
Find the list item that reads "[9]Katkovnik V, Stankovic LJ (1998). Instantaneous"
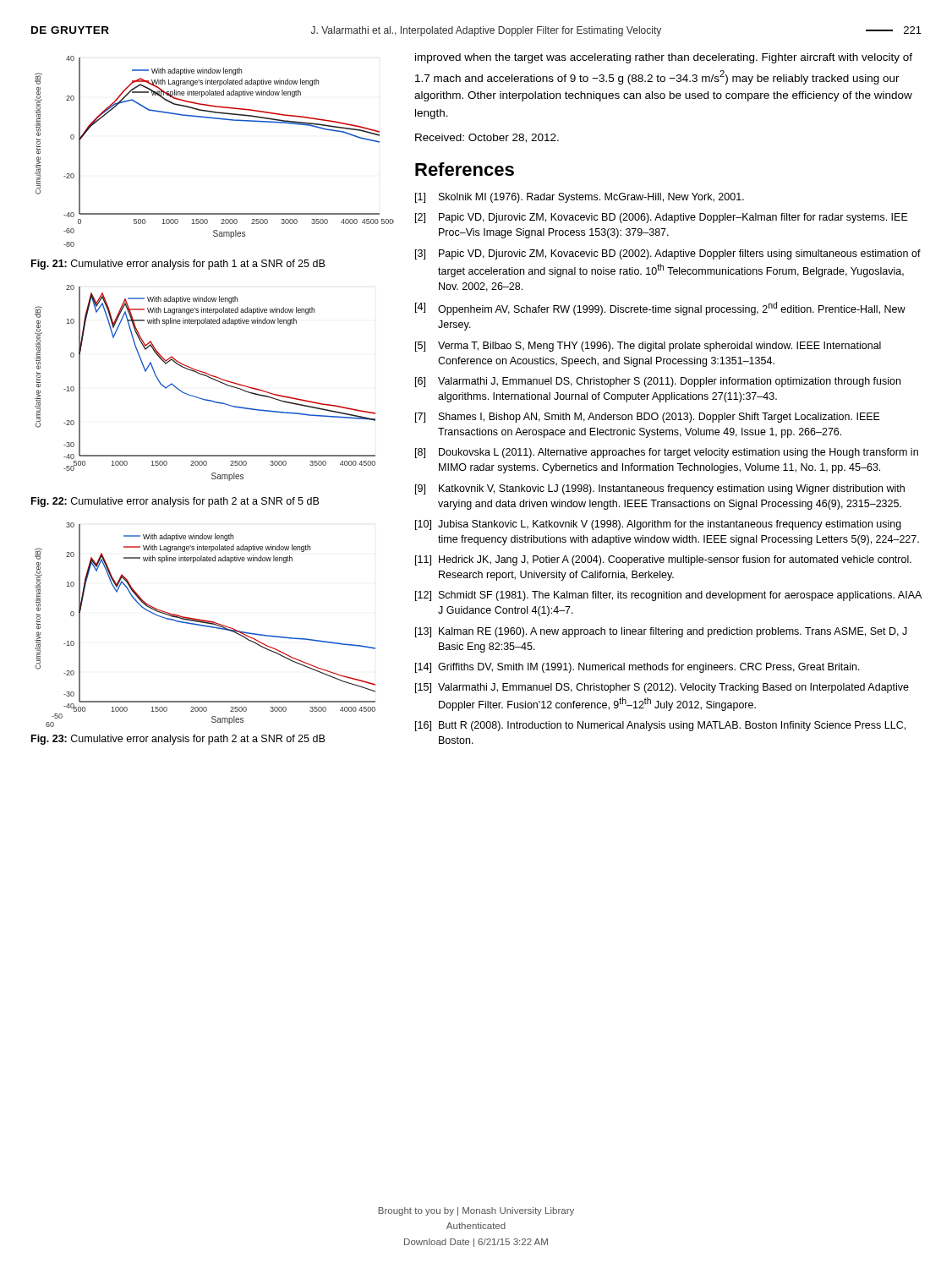click(x=668, y=496)
